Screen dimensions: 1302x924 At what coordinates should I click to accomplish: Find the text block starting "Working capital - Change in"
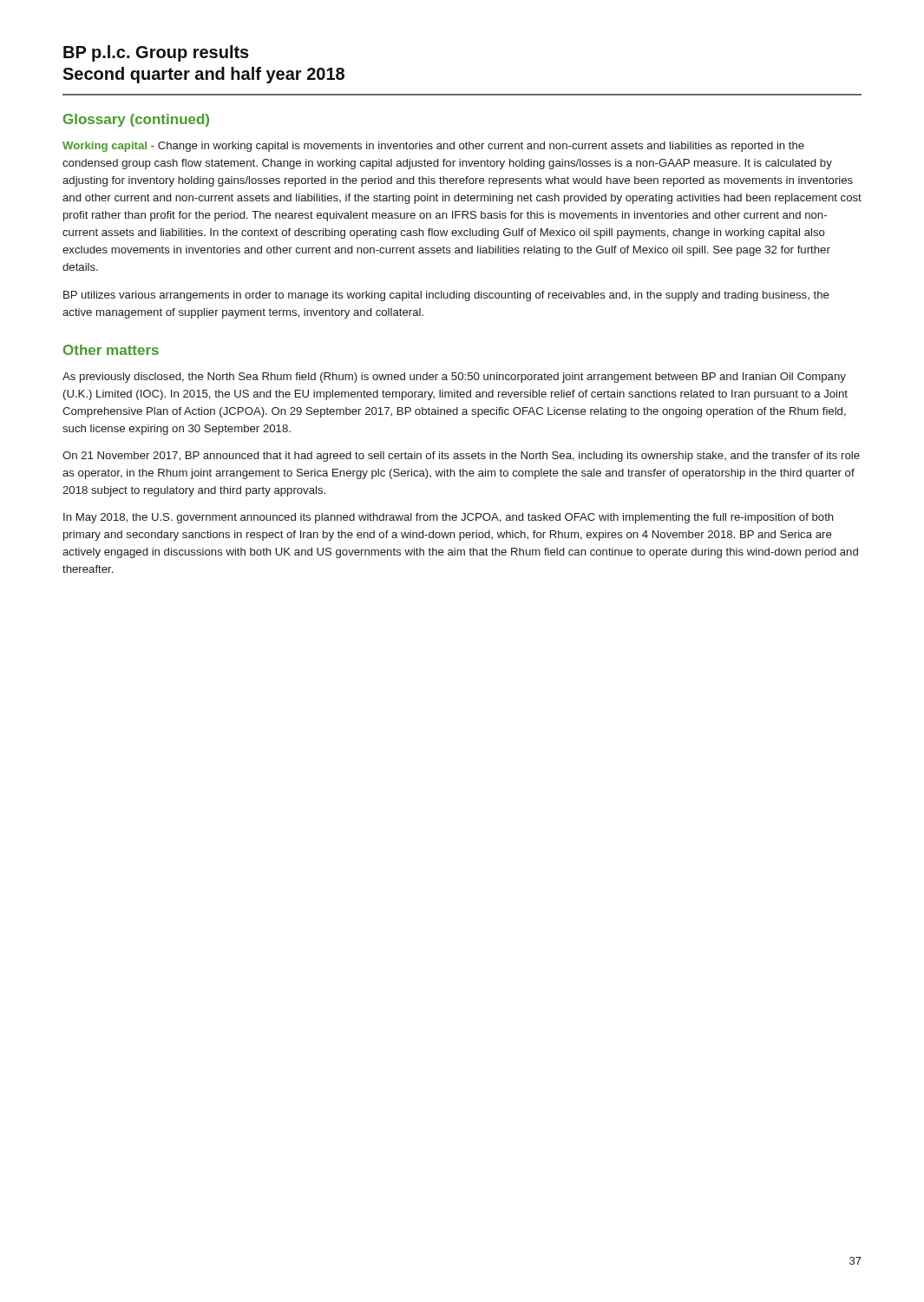tap(462, 207)
